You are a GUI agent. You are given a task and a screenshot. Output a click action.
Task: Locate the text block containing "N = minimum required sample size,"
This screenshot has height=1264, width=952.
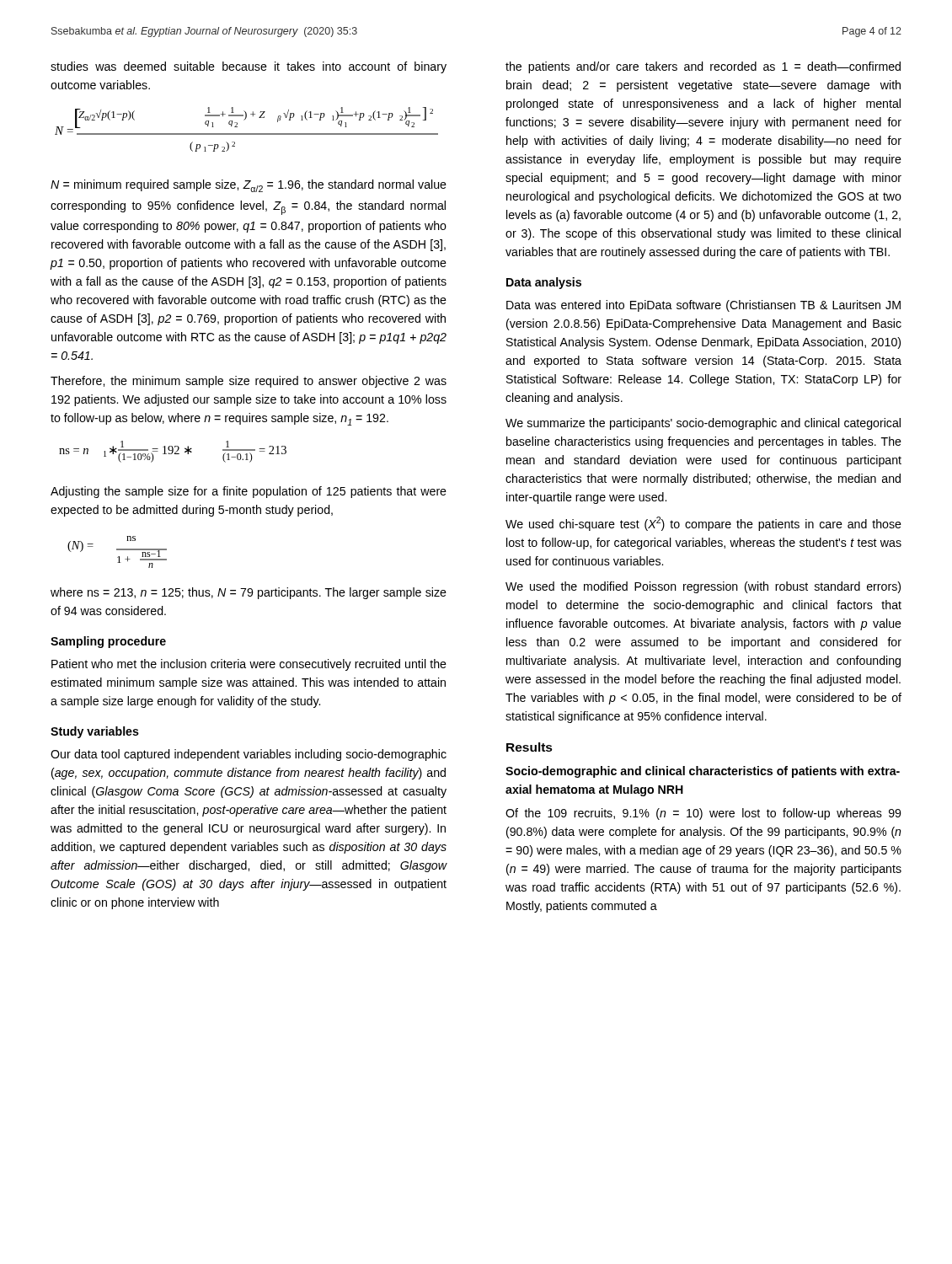249,270
